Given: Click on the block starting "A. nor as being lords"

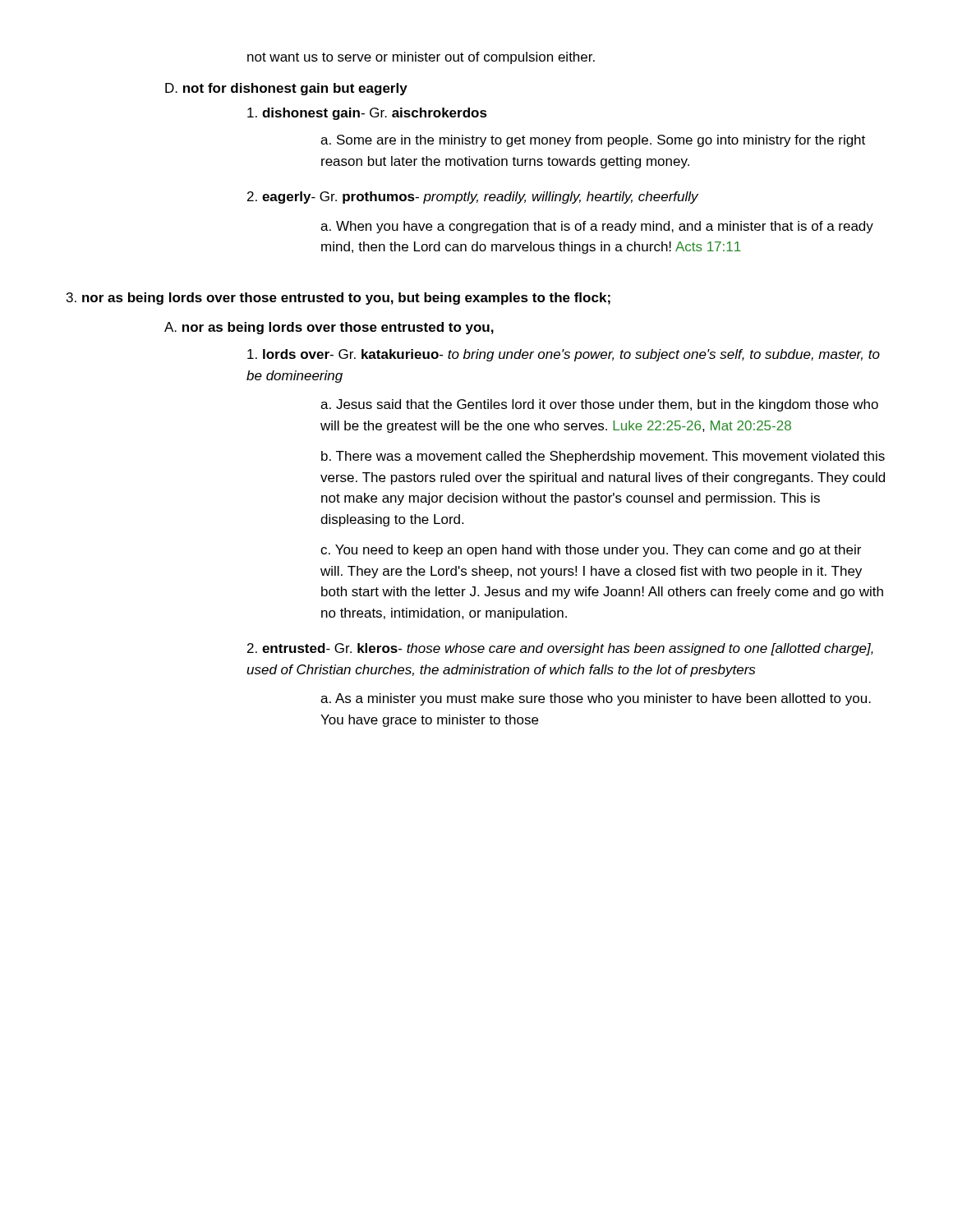Looking at the screenshot, I should pos(329,327).
